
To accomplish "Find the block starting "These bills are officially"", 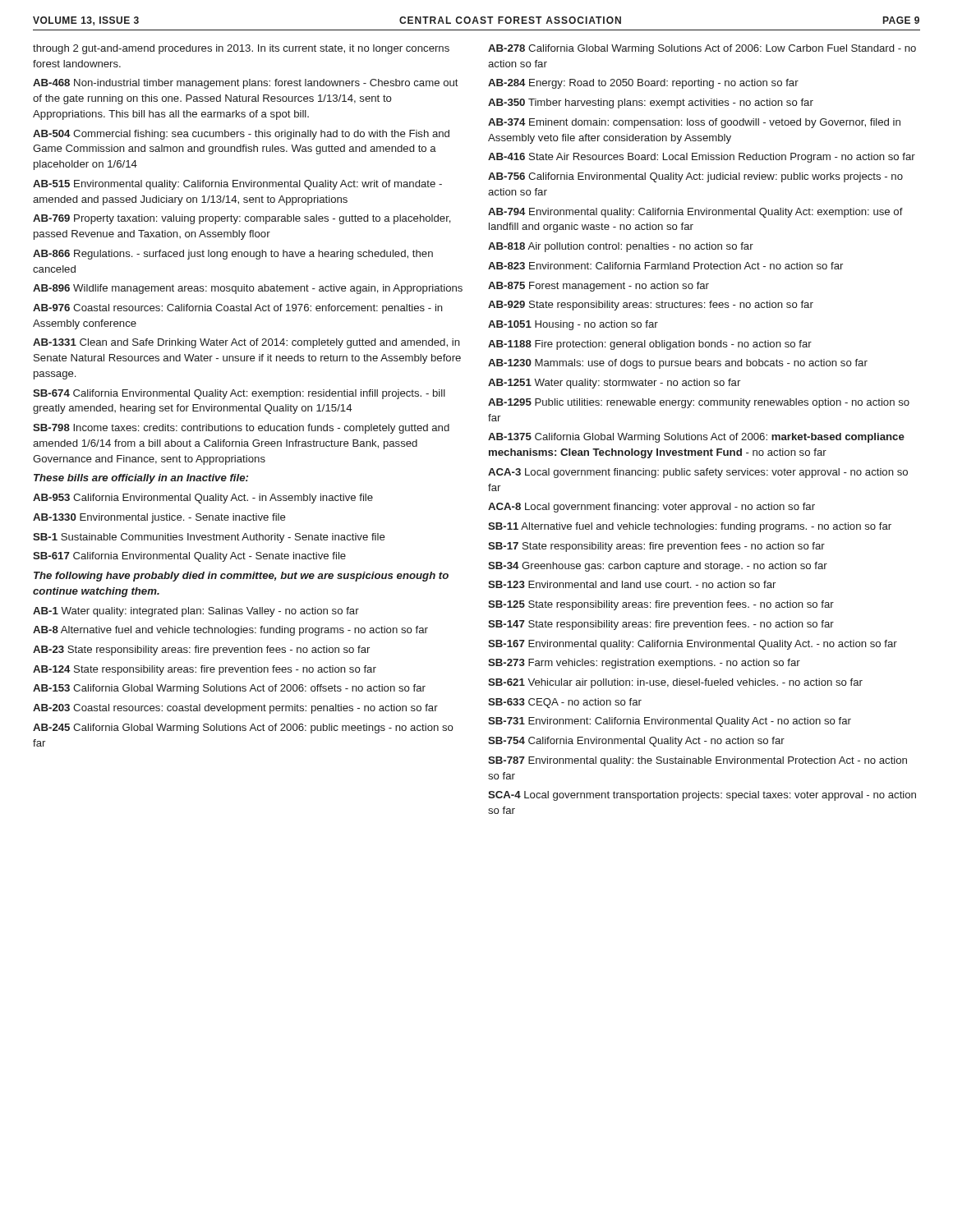I will tap(141, 478).
